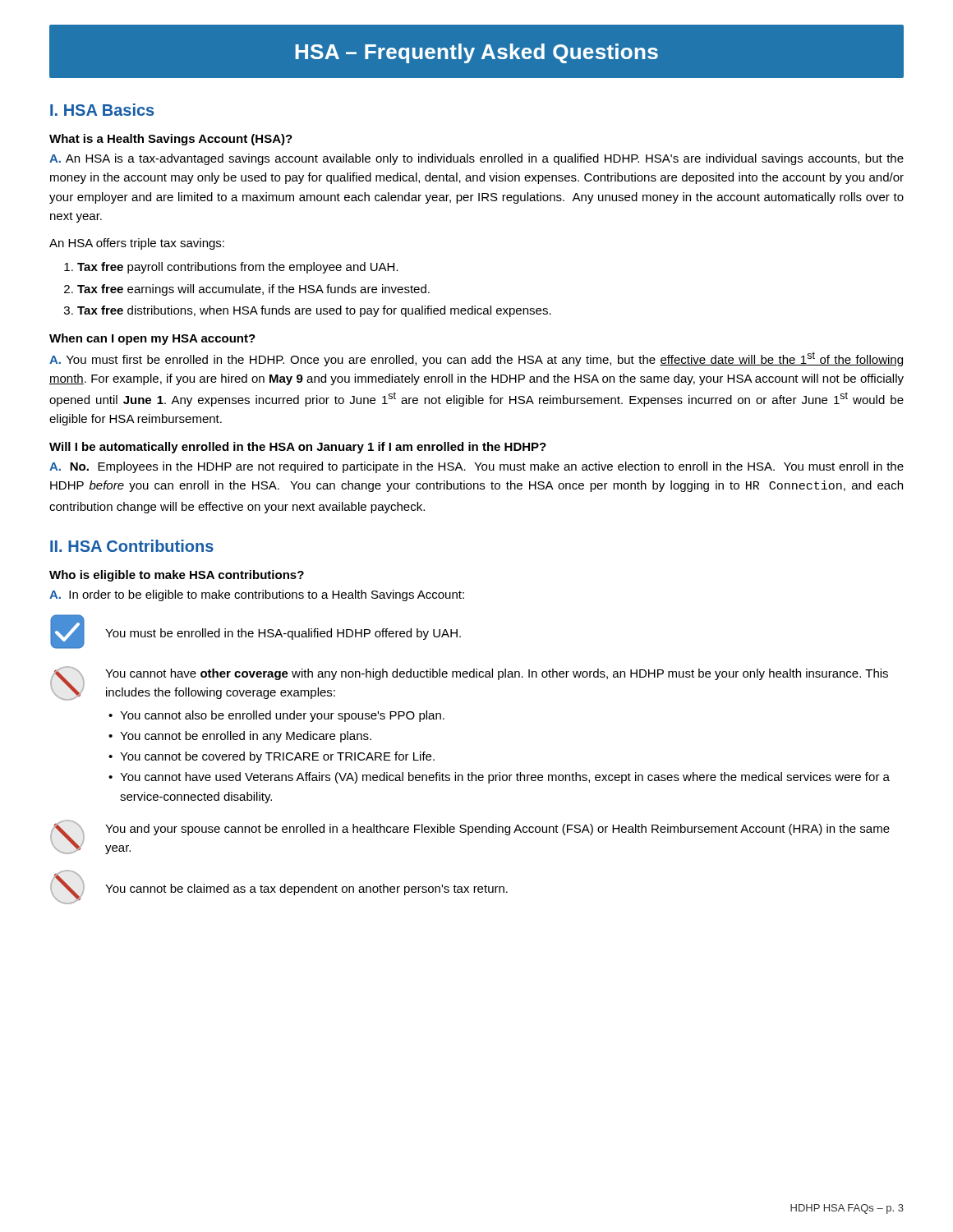Screen dimensions: 1232x953
Task: Point to the section header beginning "Who is eligible to make HSA"
Action: (177, 574)
